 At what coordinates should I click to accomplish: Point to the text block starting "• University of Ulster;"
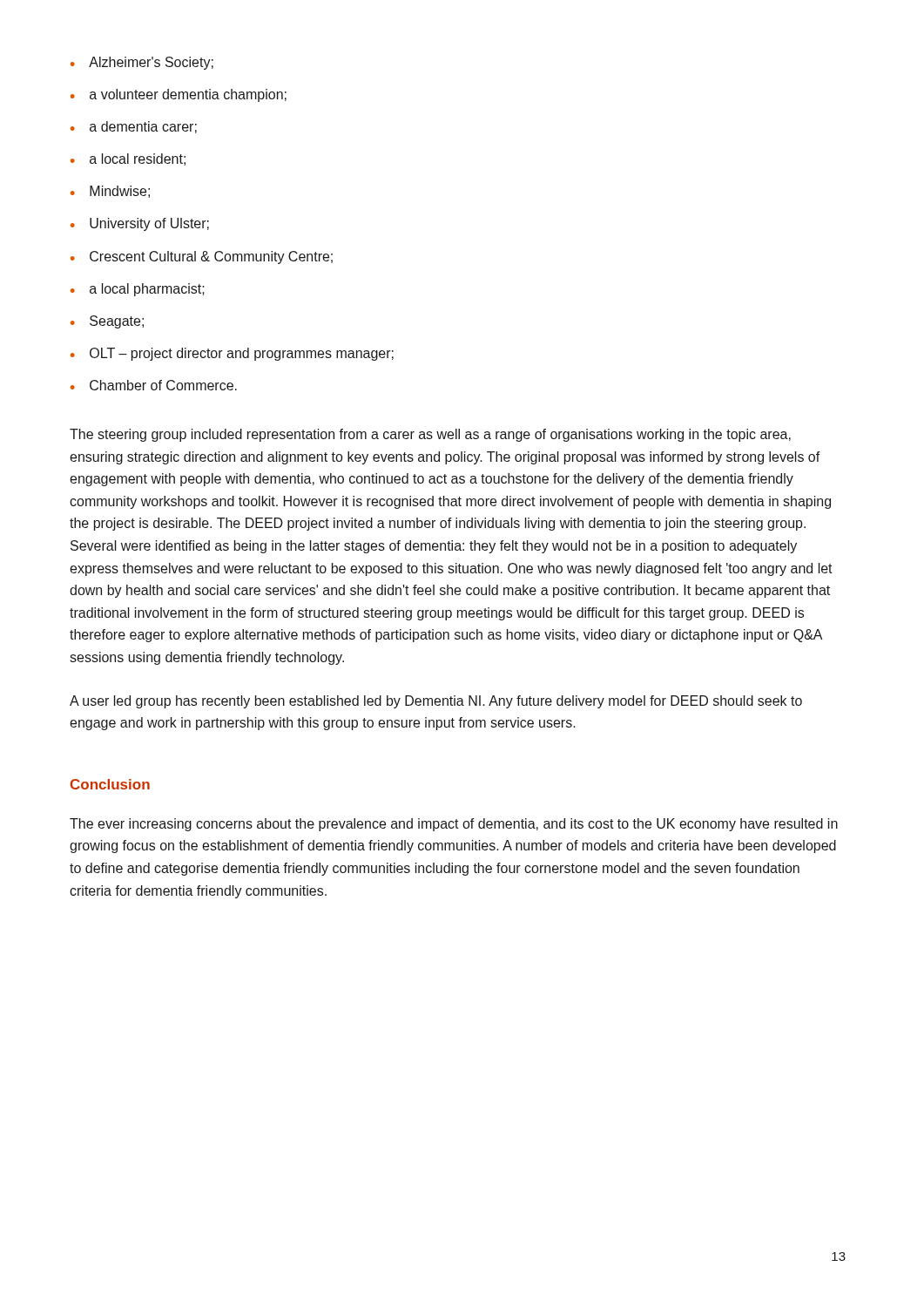pos(140,224)
